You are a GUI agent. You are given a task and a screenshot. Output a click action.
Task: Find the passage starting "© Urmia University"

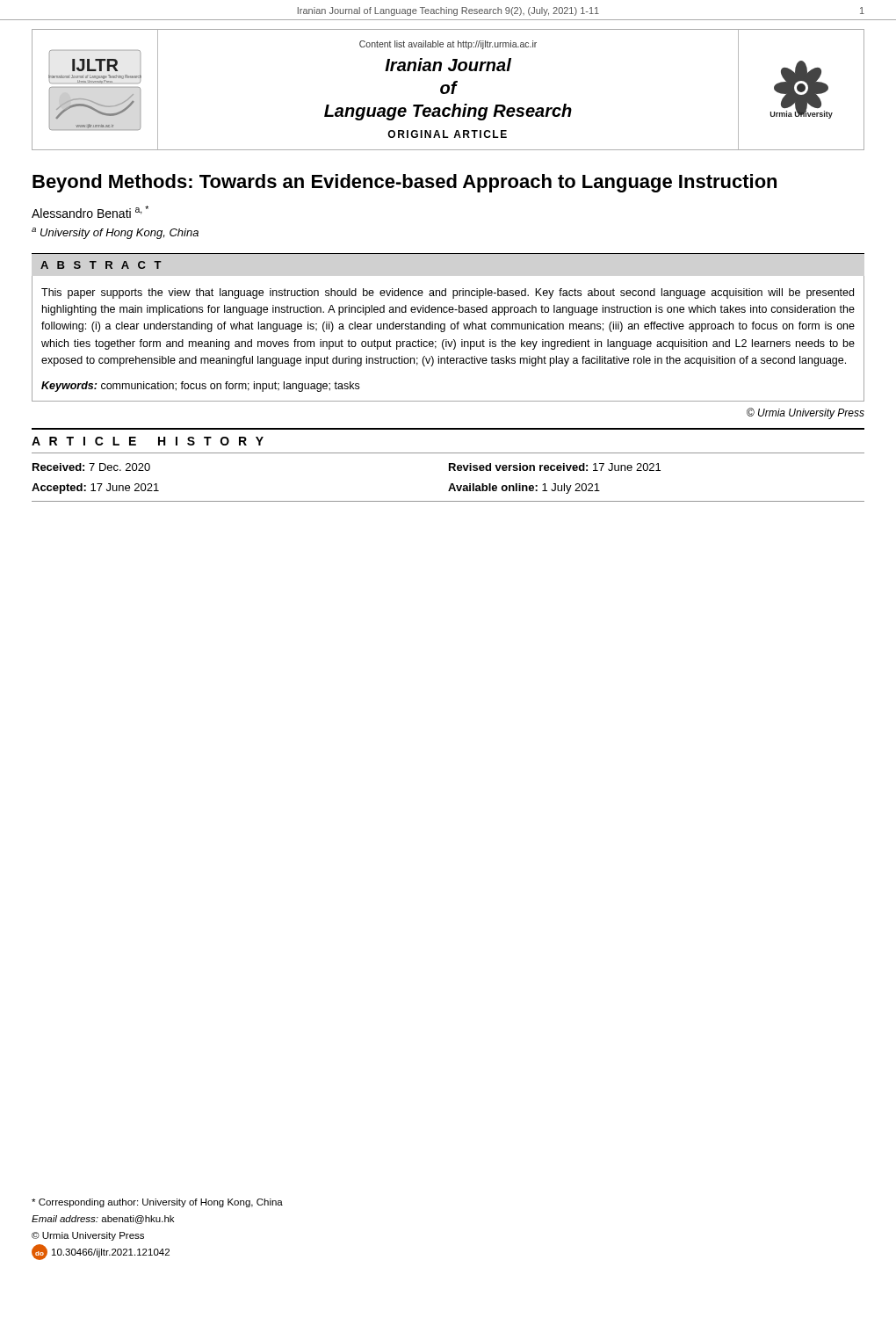(x=805, y=413)
